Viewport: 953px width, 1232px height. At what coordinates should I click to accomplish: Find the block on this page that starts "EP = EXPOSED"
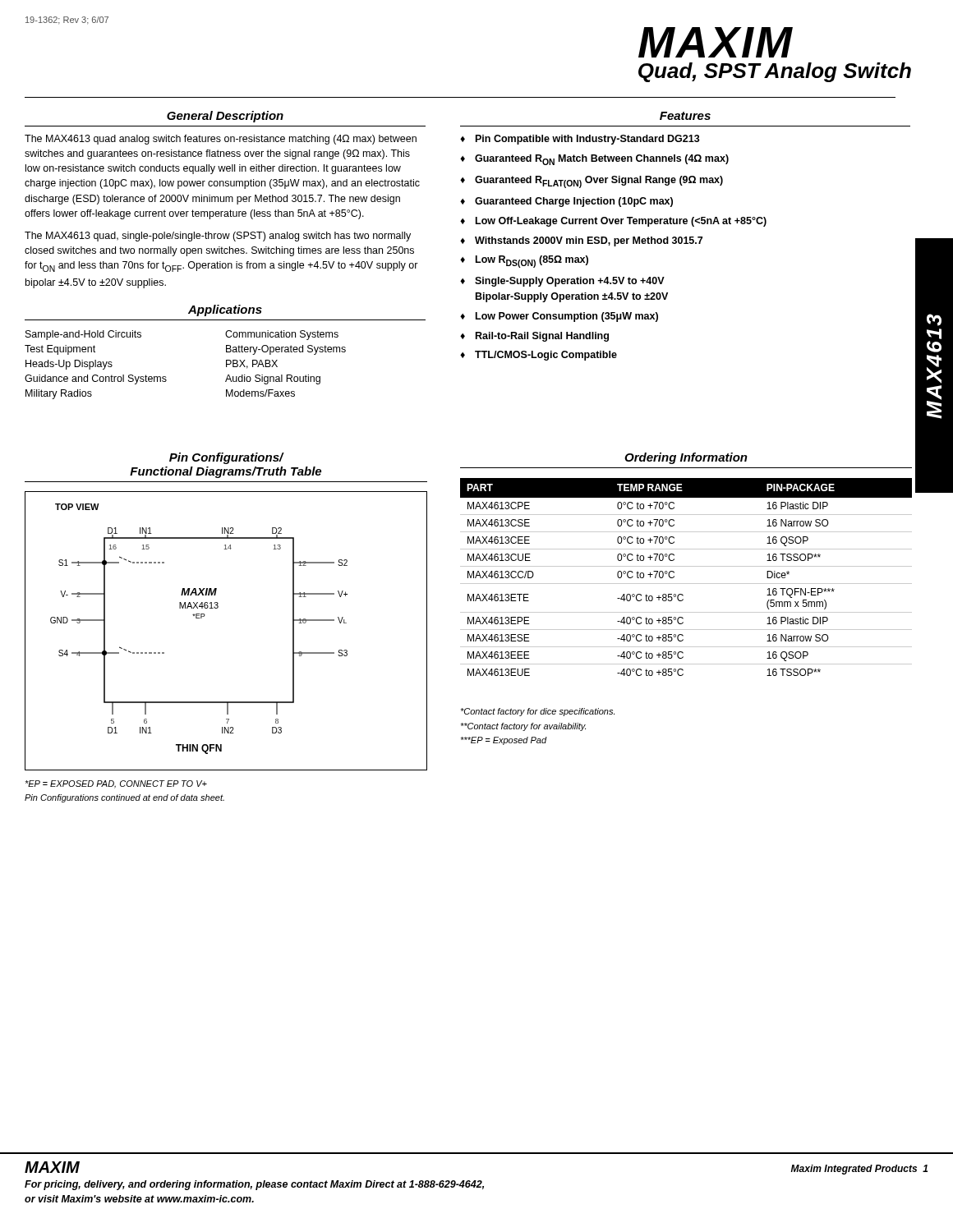click(125, 790)
